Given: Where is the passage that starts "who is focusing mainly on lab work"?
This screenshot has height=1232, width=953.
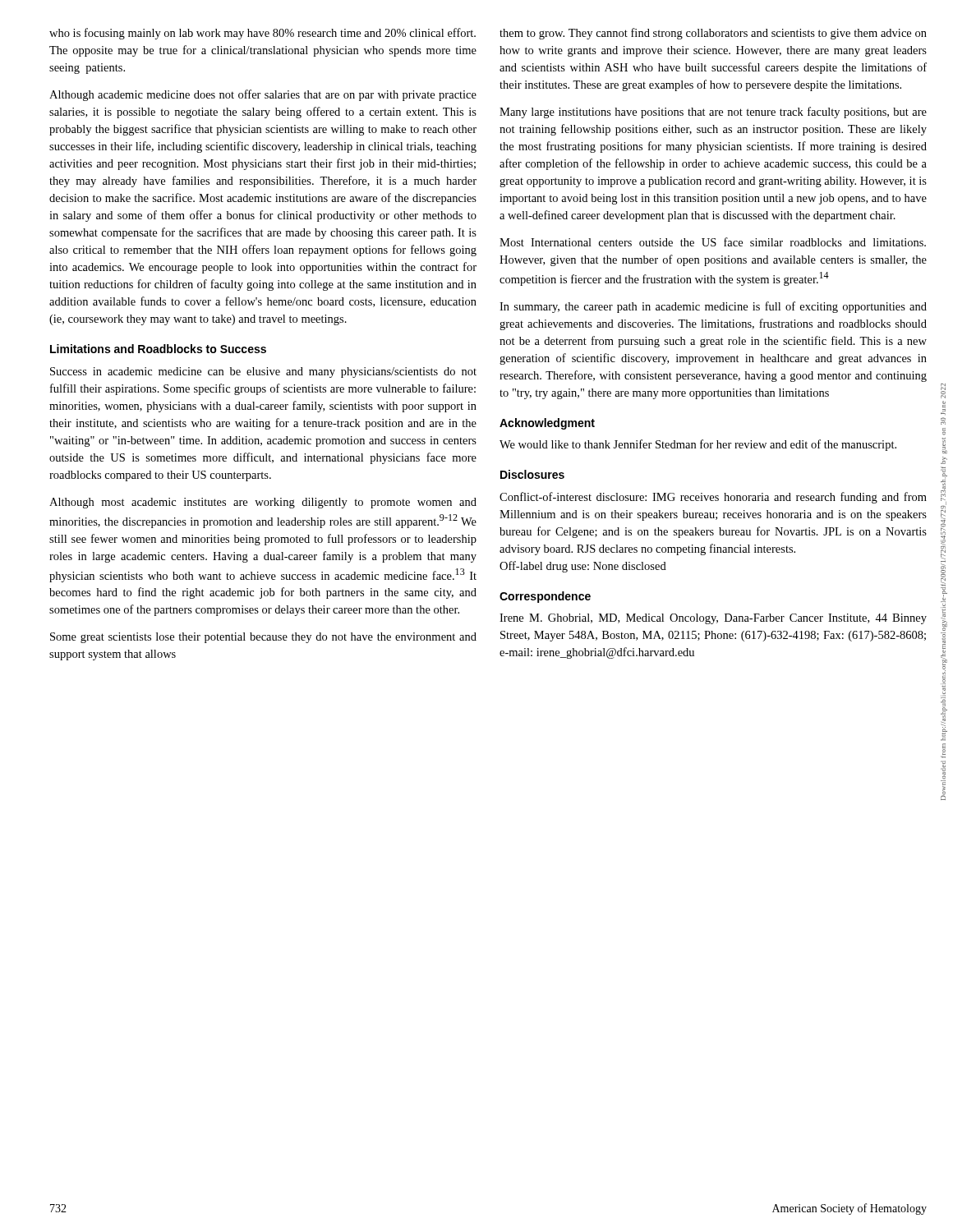Looking at the screenshot, I should coord(263,51).
